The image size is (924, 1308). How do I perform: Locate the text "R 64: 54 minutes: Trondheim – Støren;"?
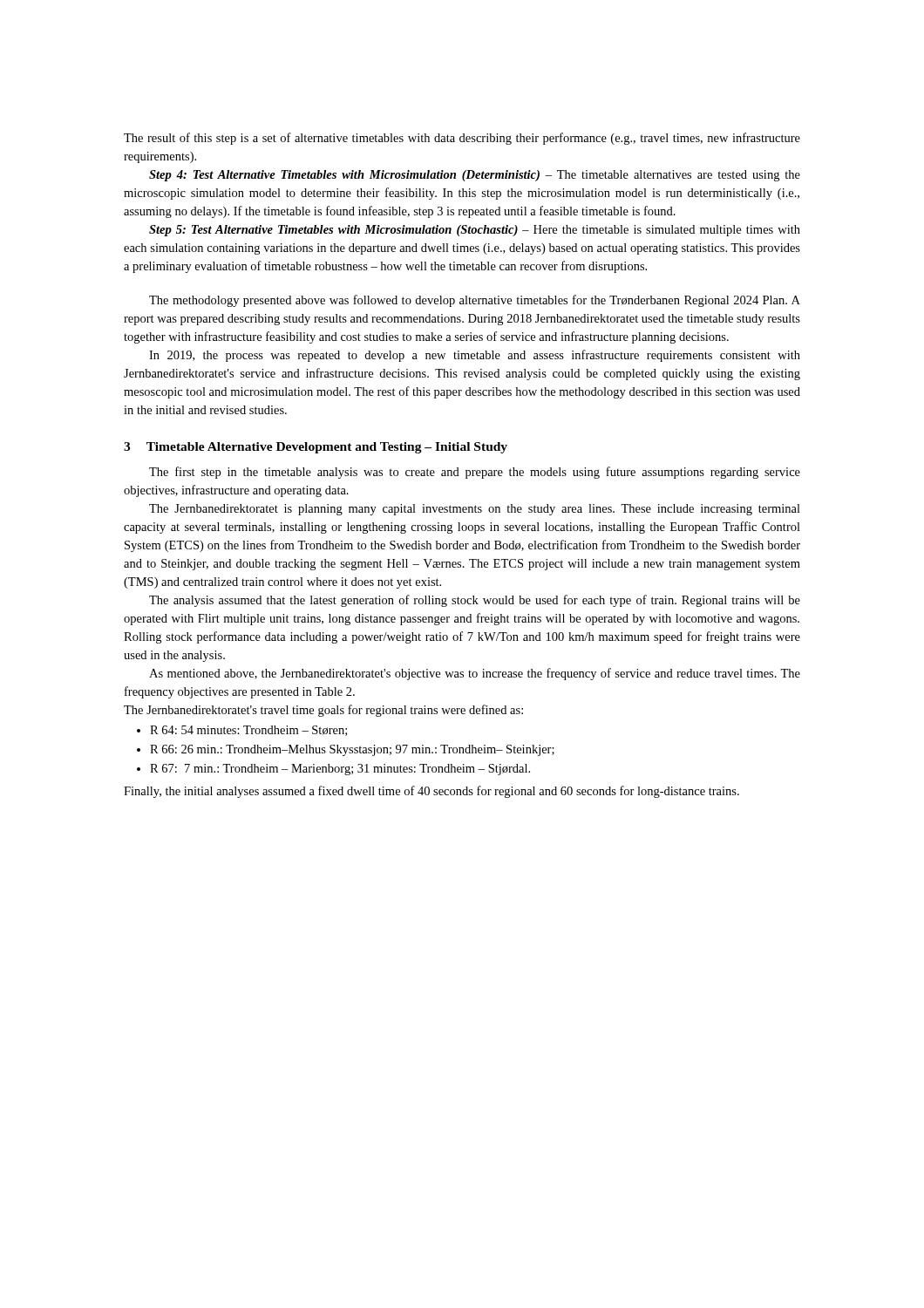tap(249, 730)
